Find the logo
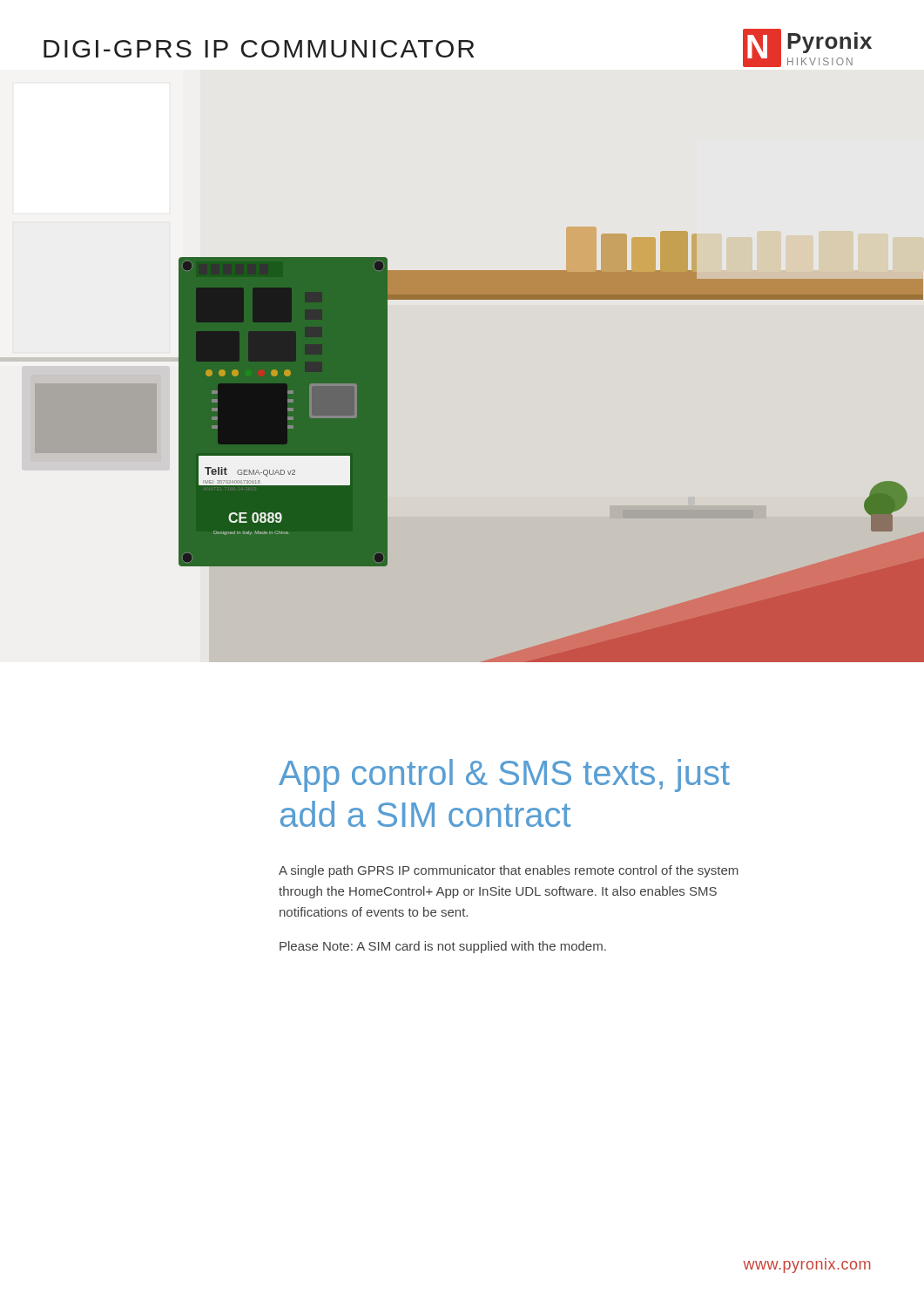Viewport: 924px width, 1307px height. point(813,48)
